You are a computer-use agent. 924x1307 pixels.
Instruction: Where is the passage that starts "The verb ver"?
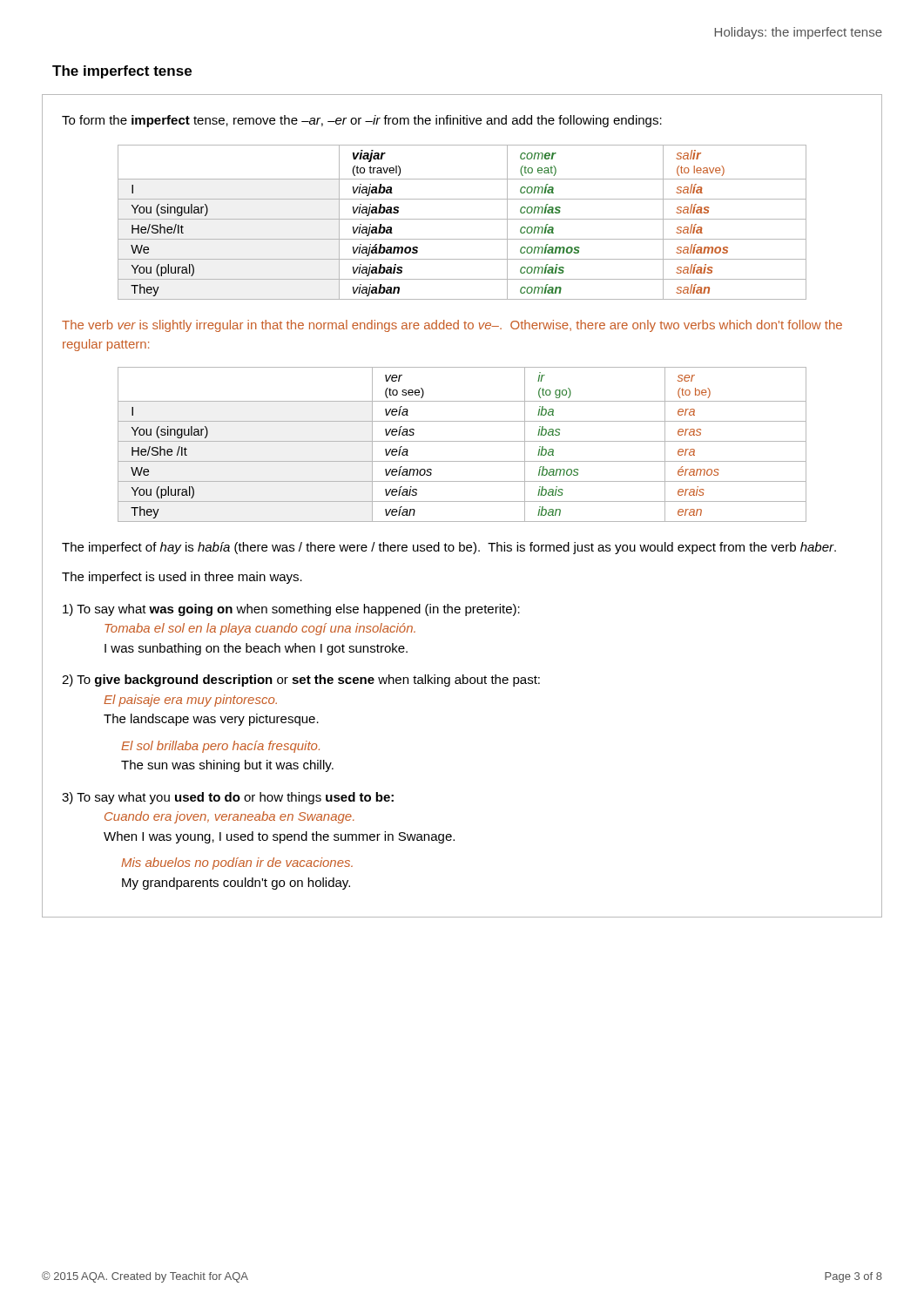tap(452, 334)
